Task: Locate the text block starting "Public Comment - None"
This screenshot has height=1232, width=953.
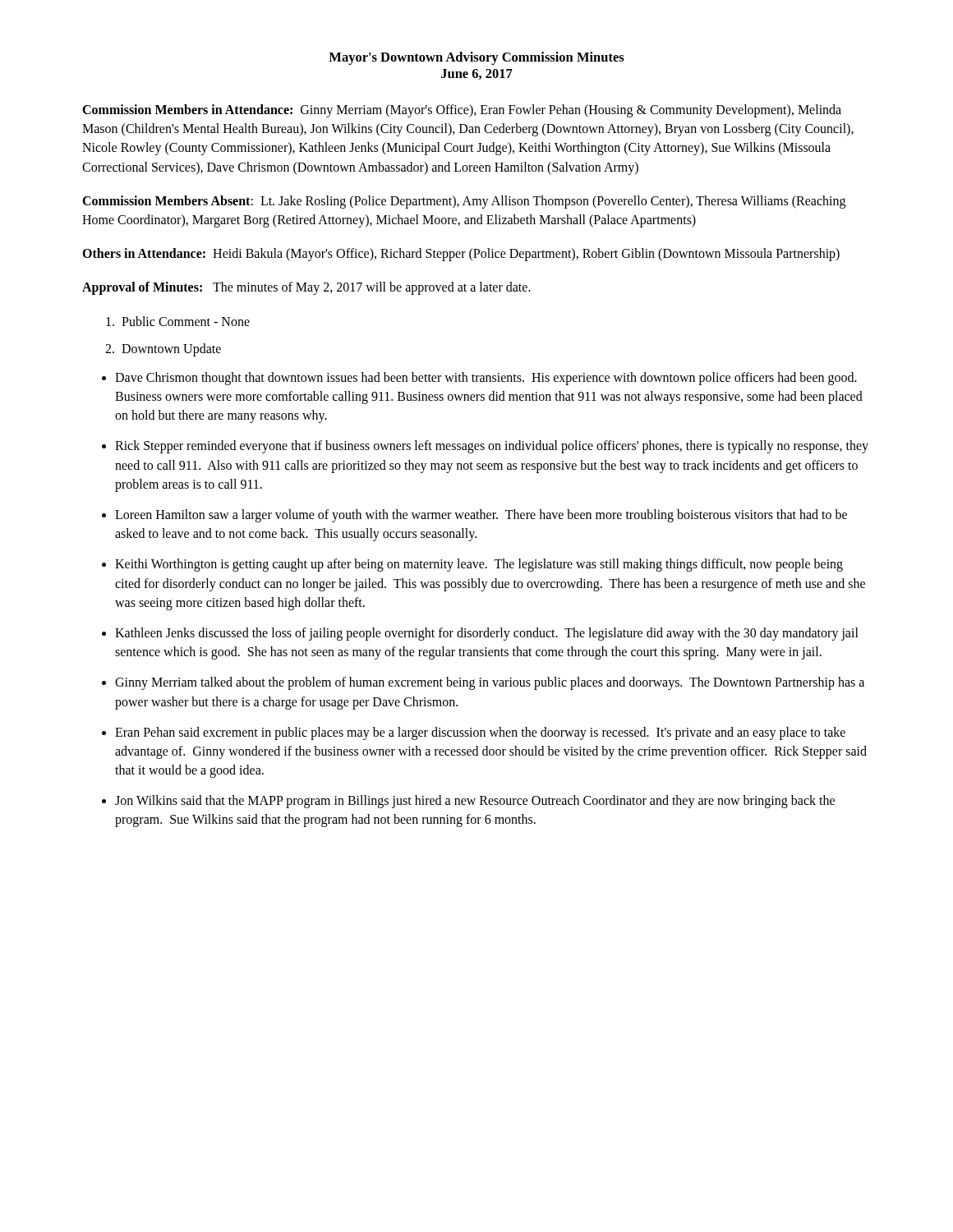Action: [177, 321]
